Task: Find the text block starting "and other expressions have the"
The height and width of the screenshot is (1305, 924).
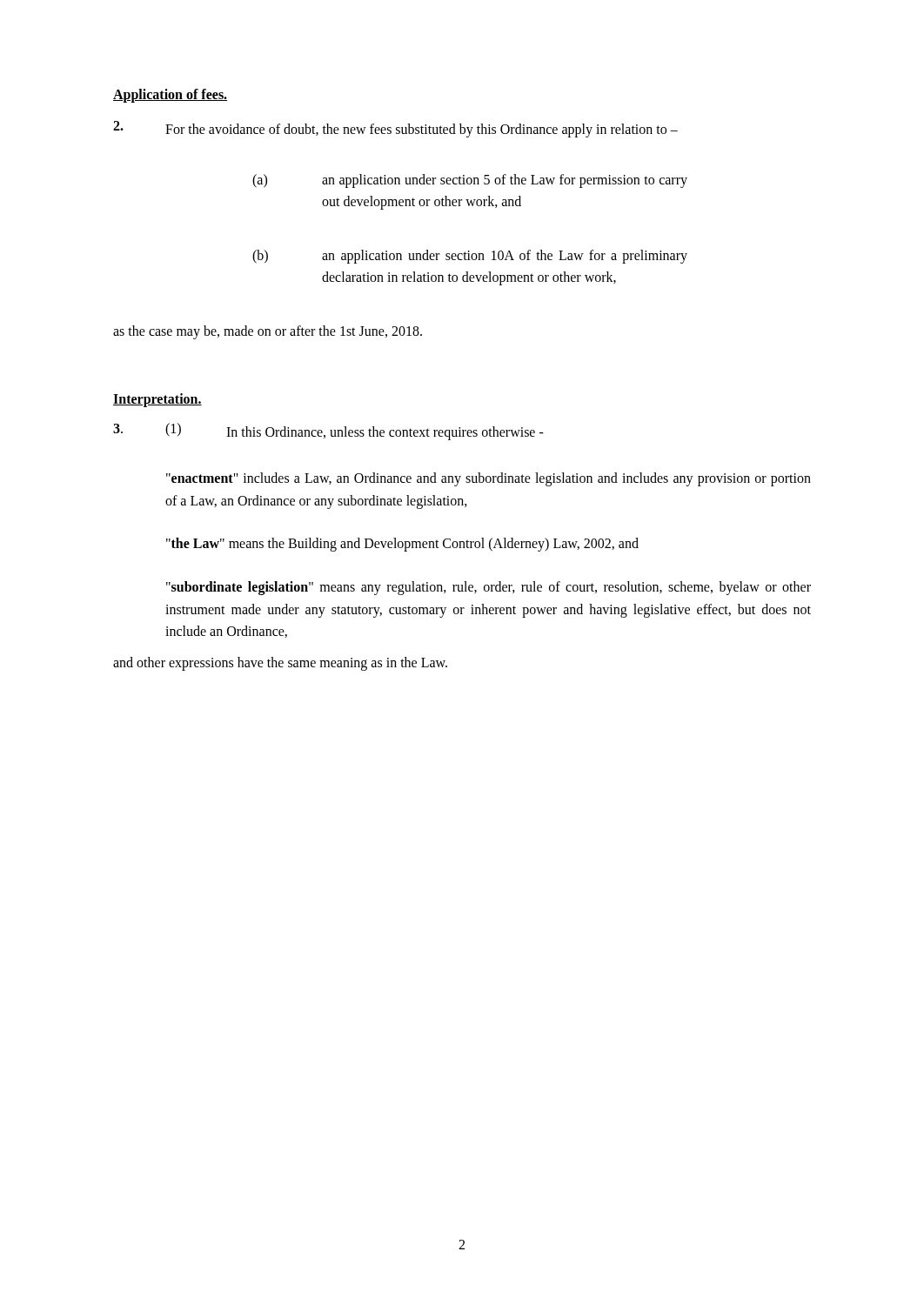Action: tap(281, 662)
